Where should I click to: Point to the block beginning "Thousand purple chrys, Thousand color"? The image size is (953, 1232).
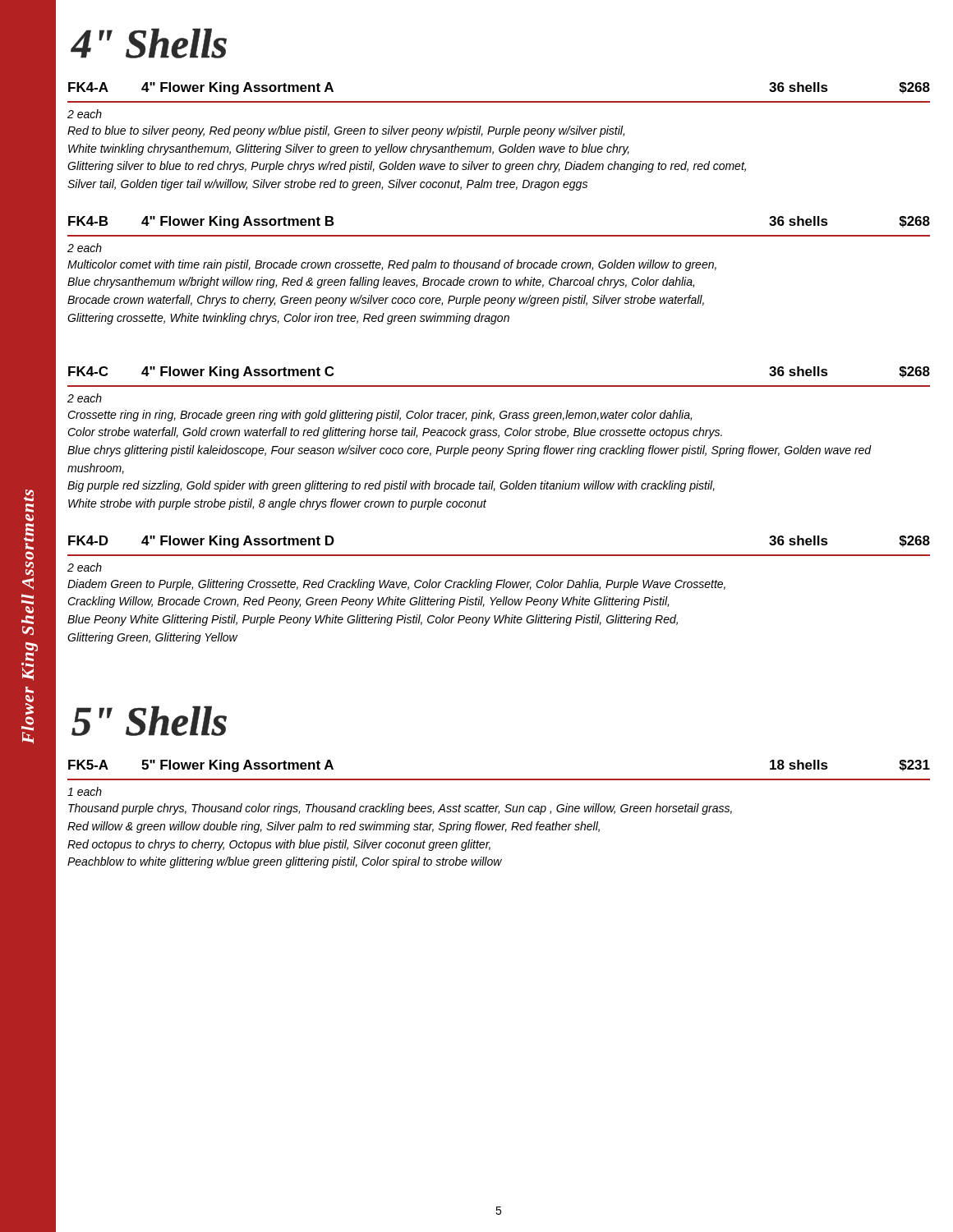(400, 835)
